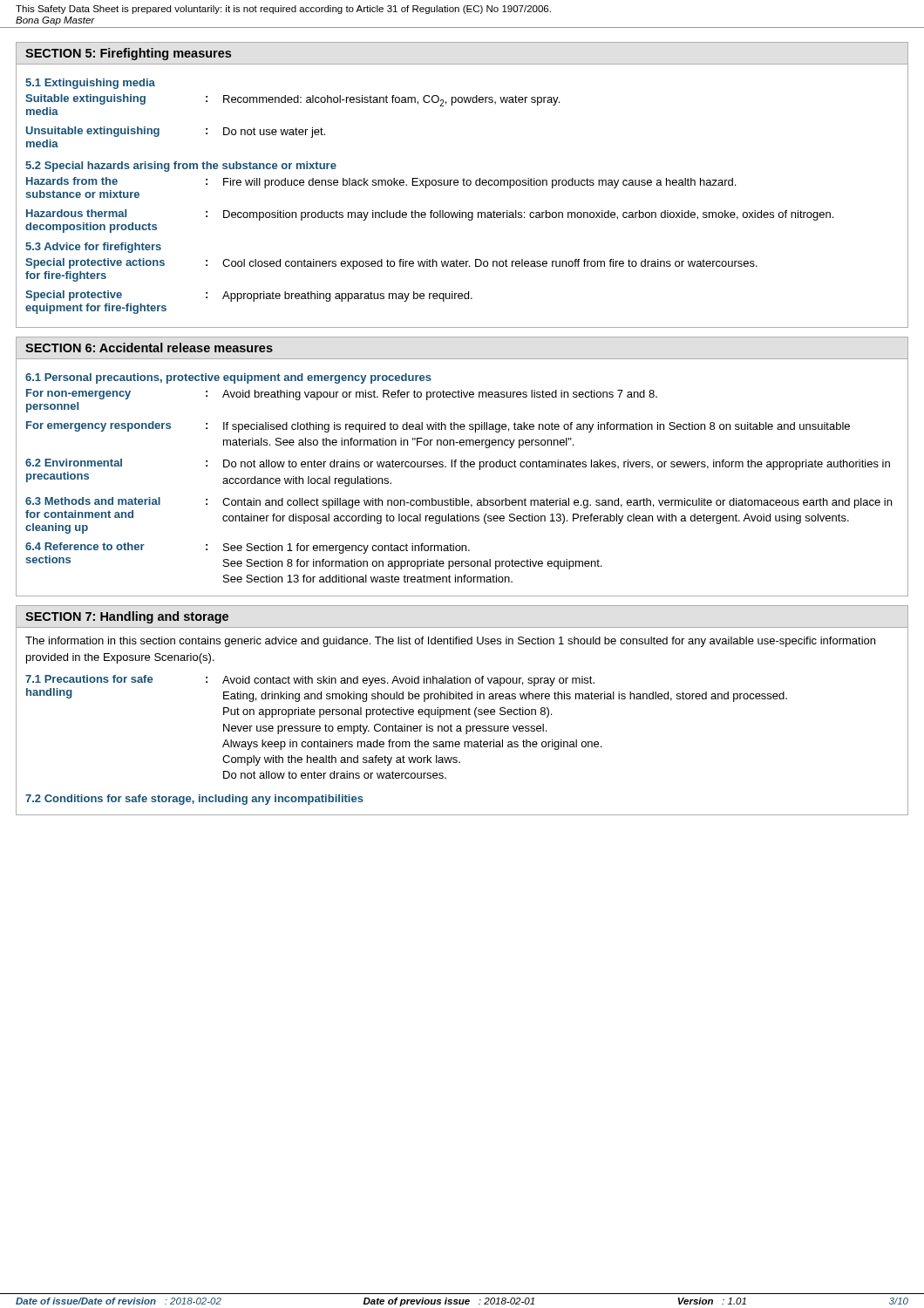Viewport: 924px width, 1308px height.
Task: Click on the text block with the text "3 Methods and"
Action: pos(462,514)
